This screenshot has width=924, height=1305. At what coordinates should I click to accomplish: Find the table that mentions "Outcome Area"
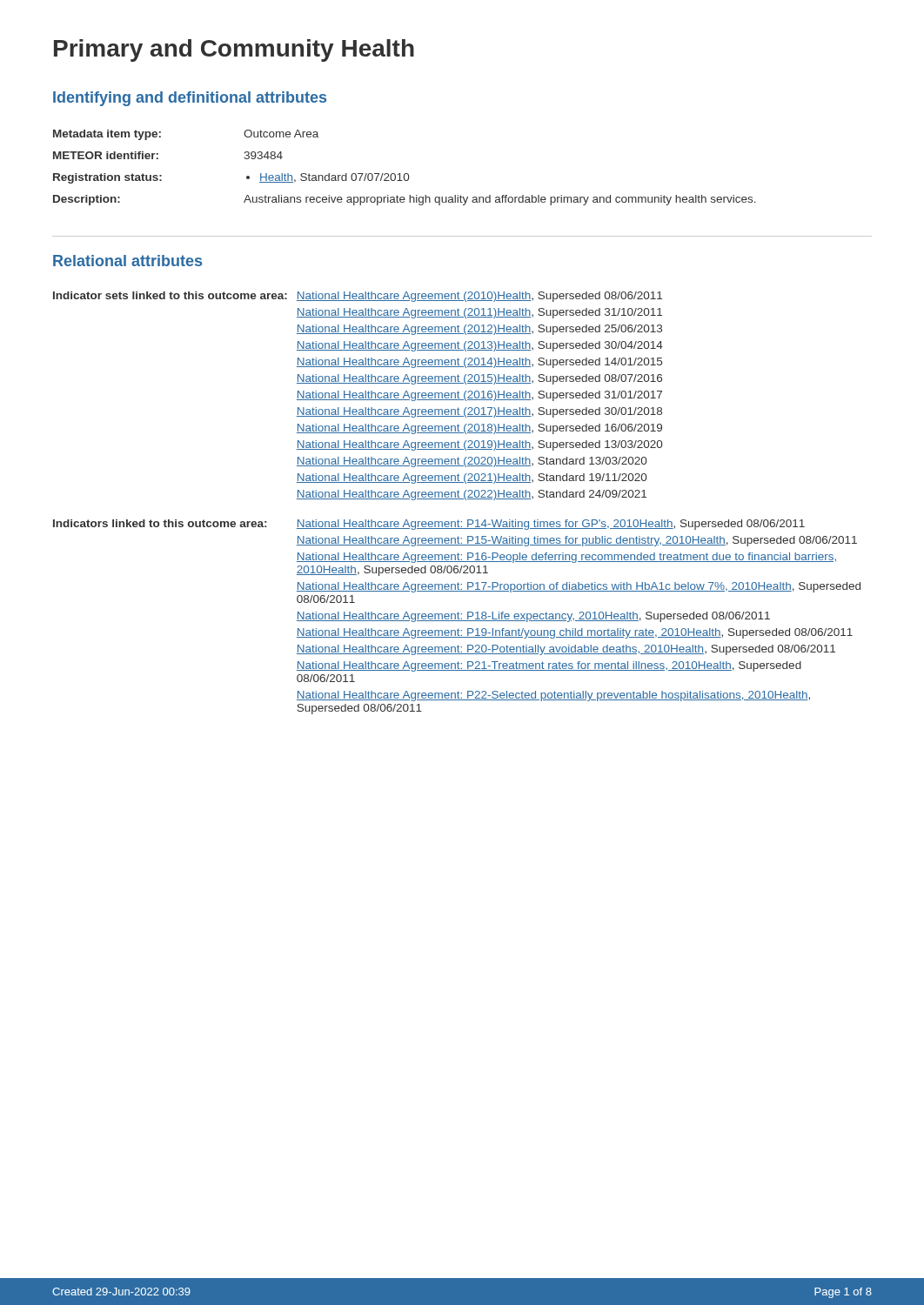coord(462,166)
